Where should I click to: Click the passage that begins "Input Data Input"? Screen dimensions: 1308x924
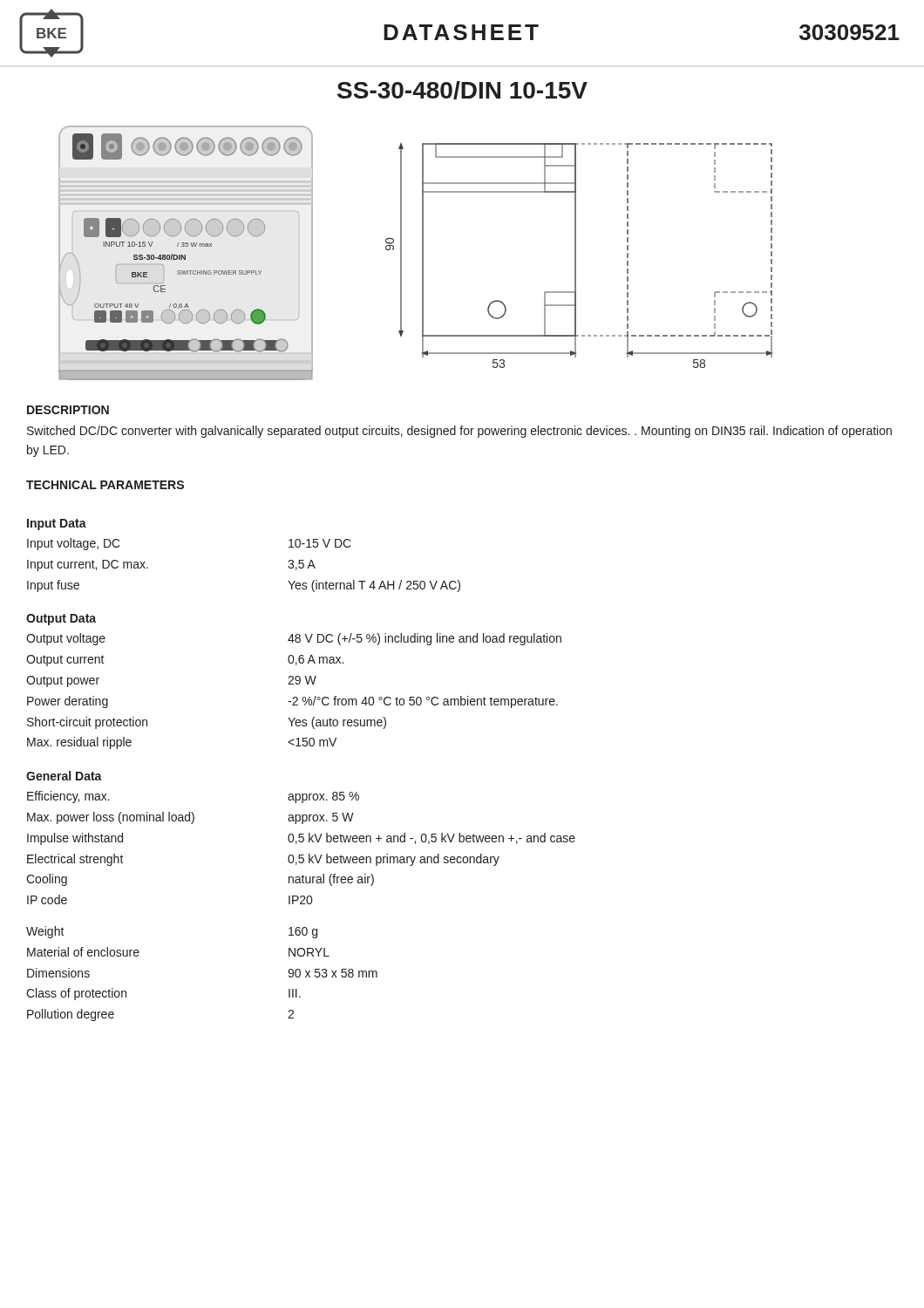pos(57,525)
